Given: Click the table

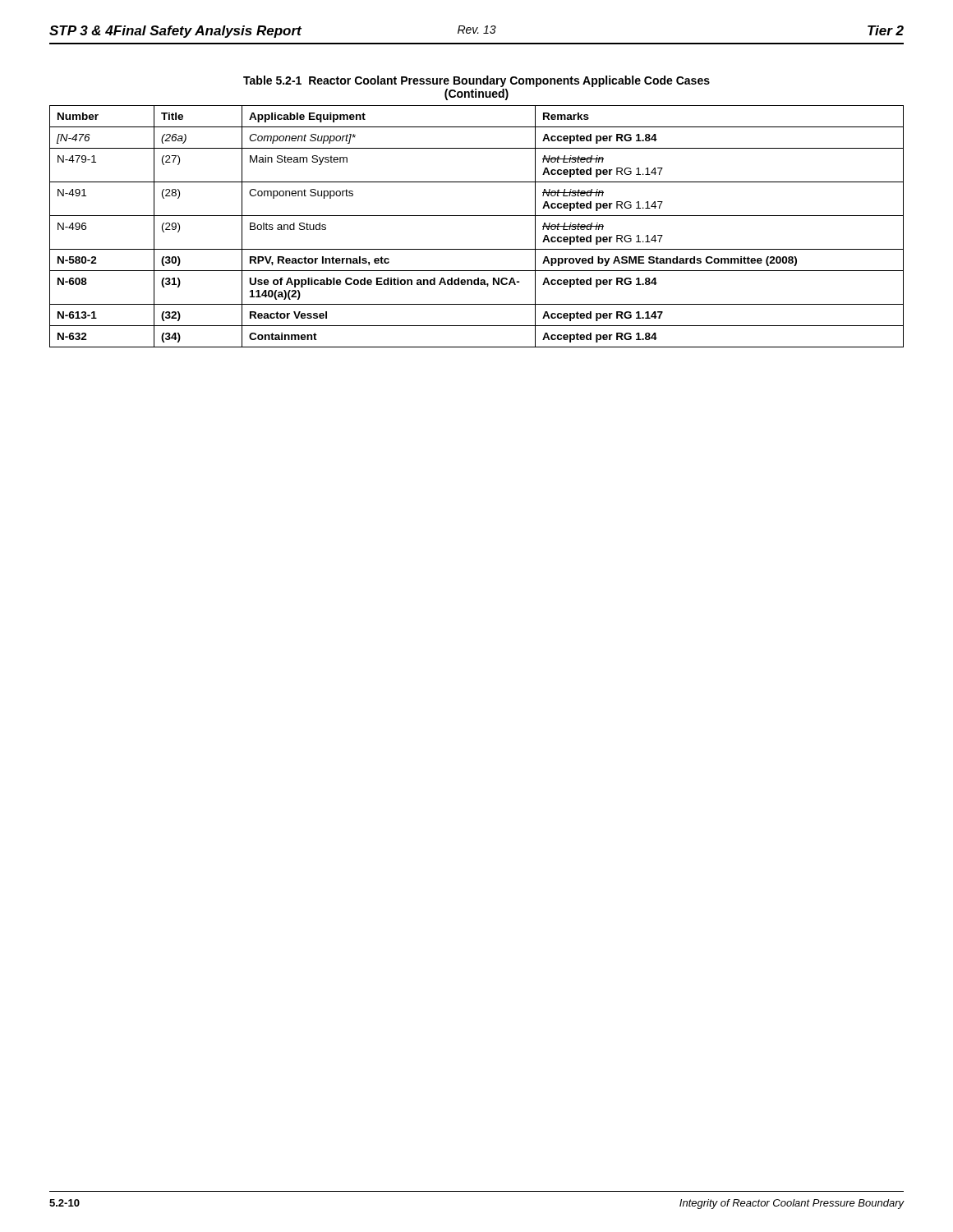Looking at the screenshot, I should pyautogui.click(x=476, y=226).
